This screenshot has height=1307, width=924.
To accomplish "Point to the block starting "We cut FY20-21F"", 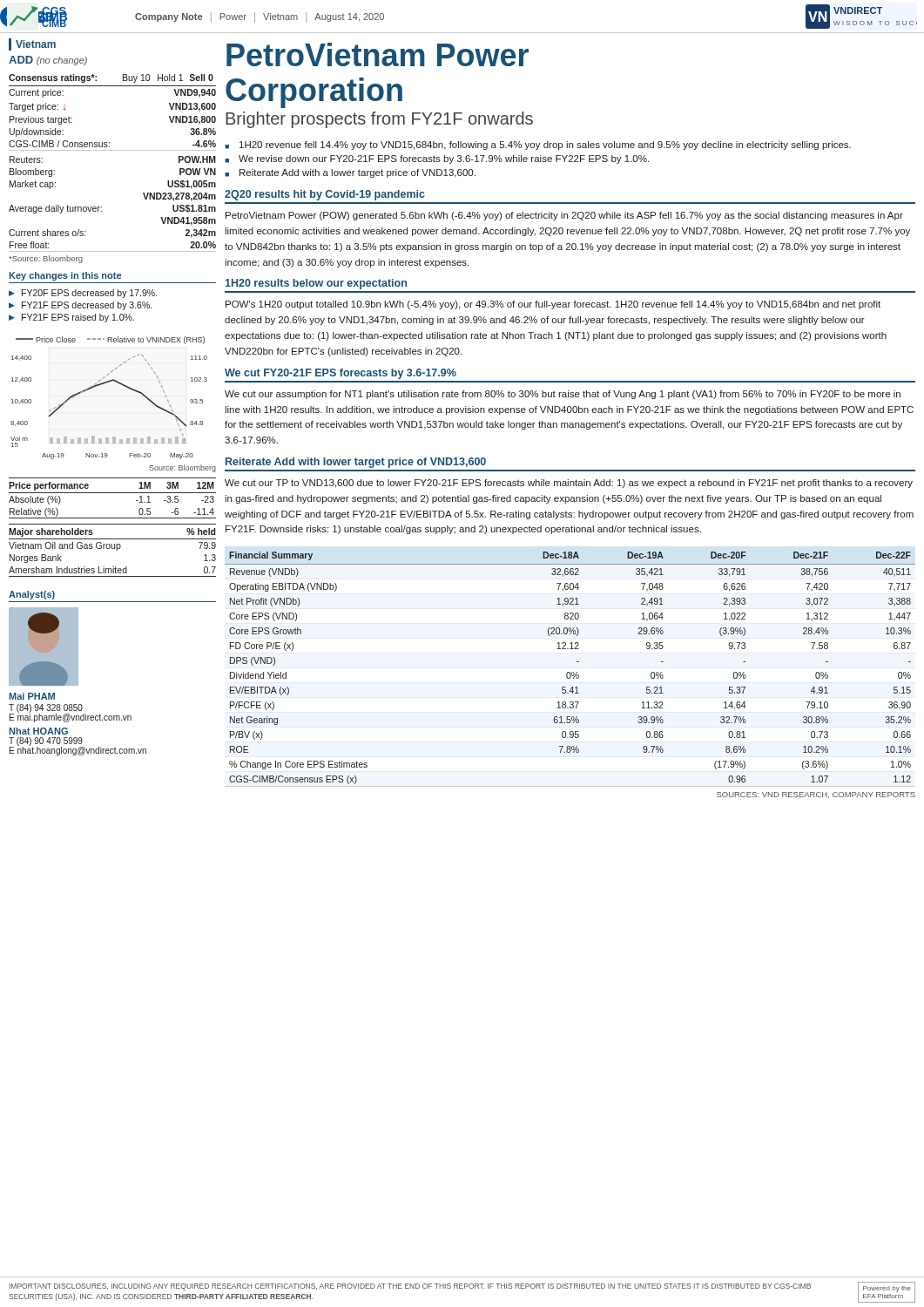I will coord(340,373).
